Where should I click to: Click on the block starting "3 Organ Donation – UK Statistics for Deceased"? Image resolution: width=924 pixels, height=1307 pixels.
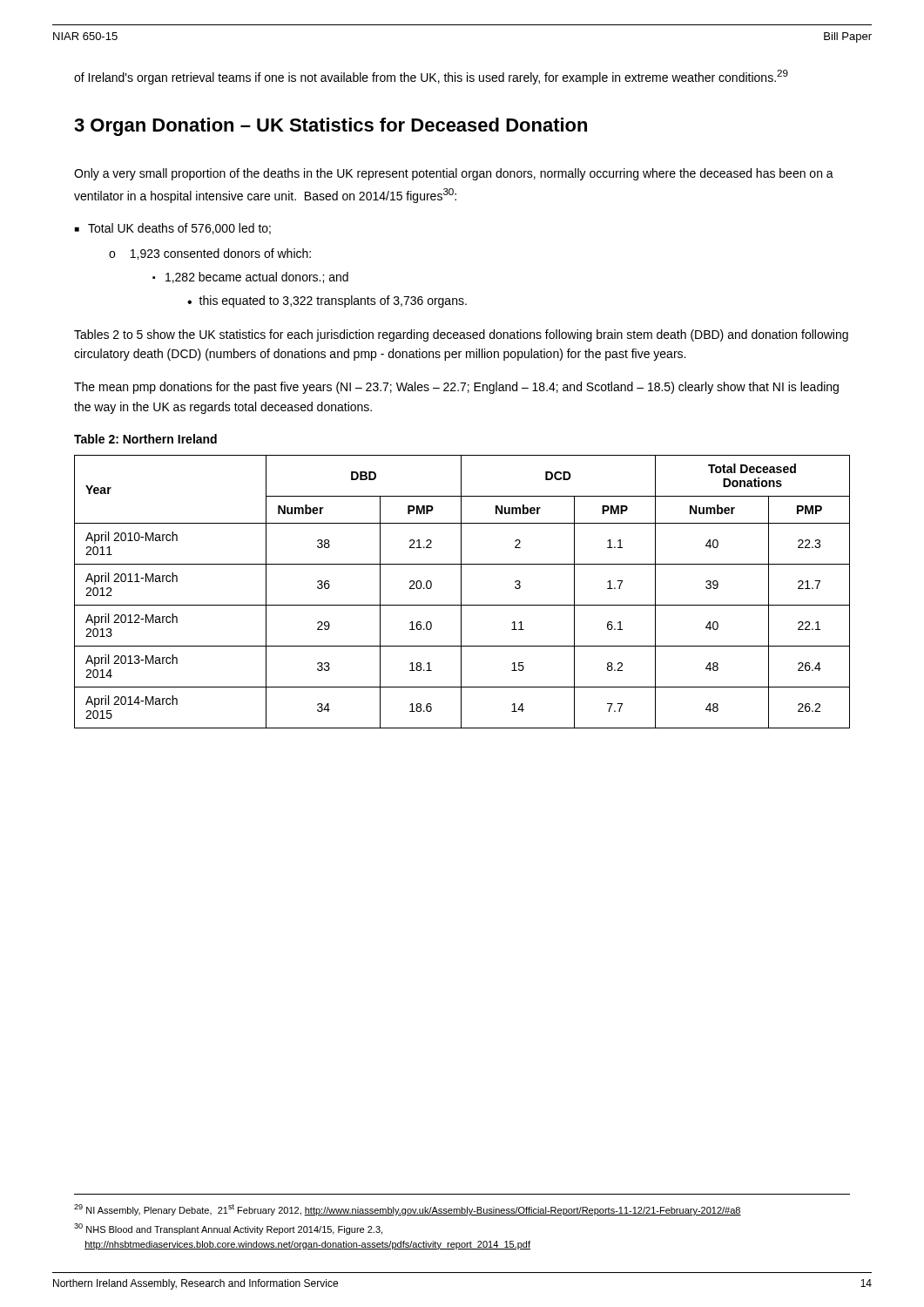click(331, 125)
